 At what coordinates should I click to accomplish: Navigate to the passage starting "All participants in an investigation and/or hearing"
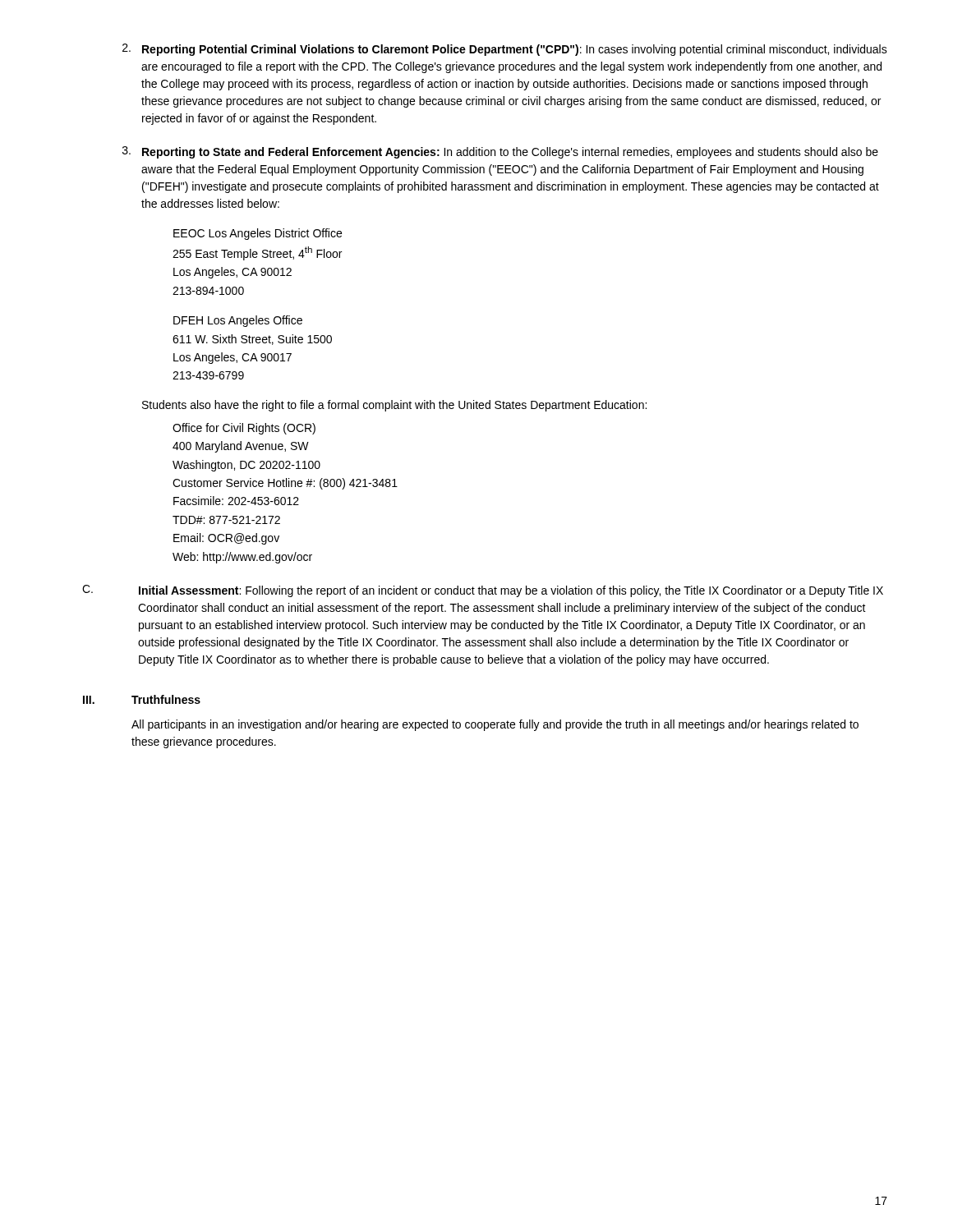pyautogui.click(x=495, y=733)
